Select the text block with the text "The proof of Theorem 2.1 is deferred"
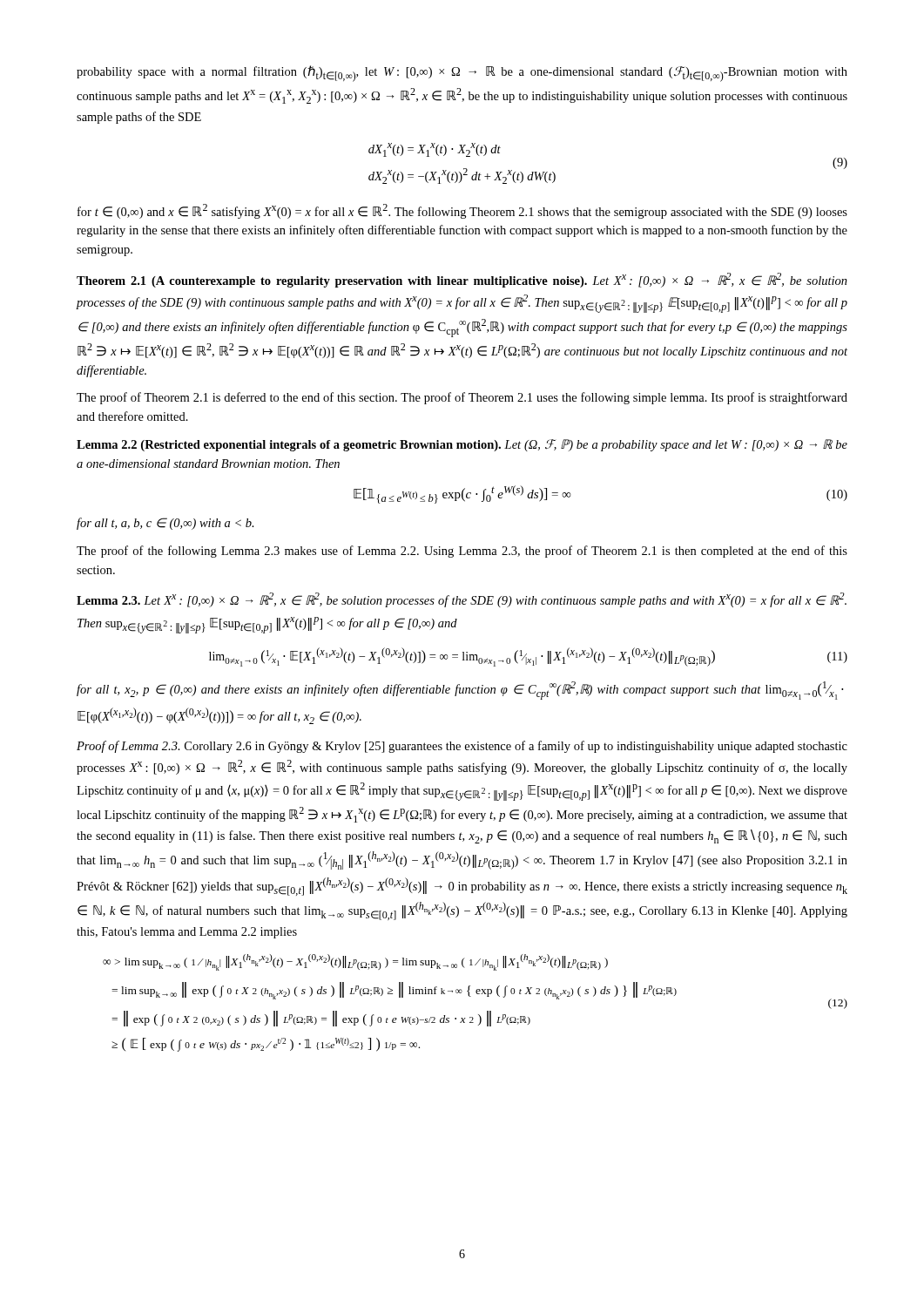This screenshot has width=924, height=1307. [462, 407]
